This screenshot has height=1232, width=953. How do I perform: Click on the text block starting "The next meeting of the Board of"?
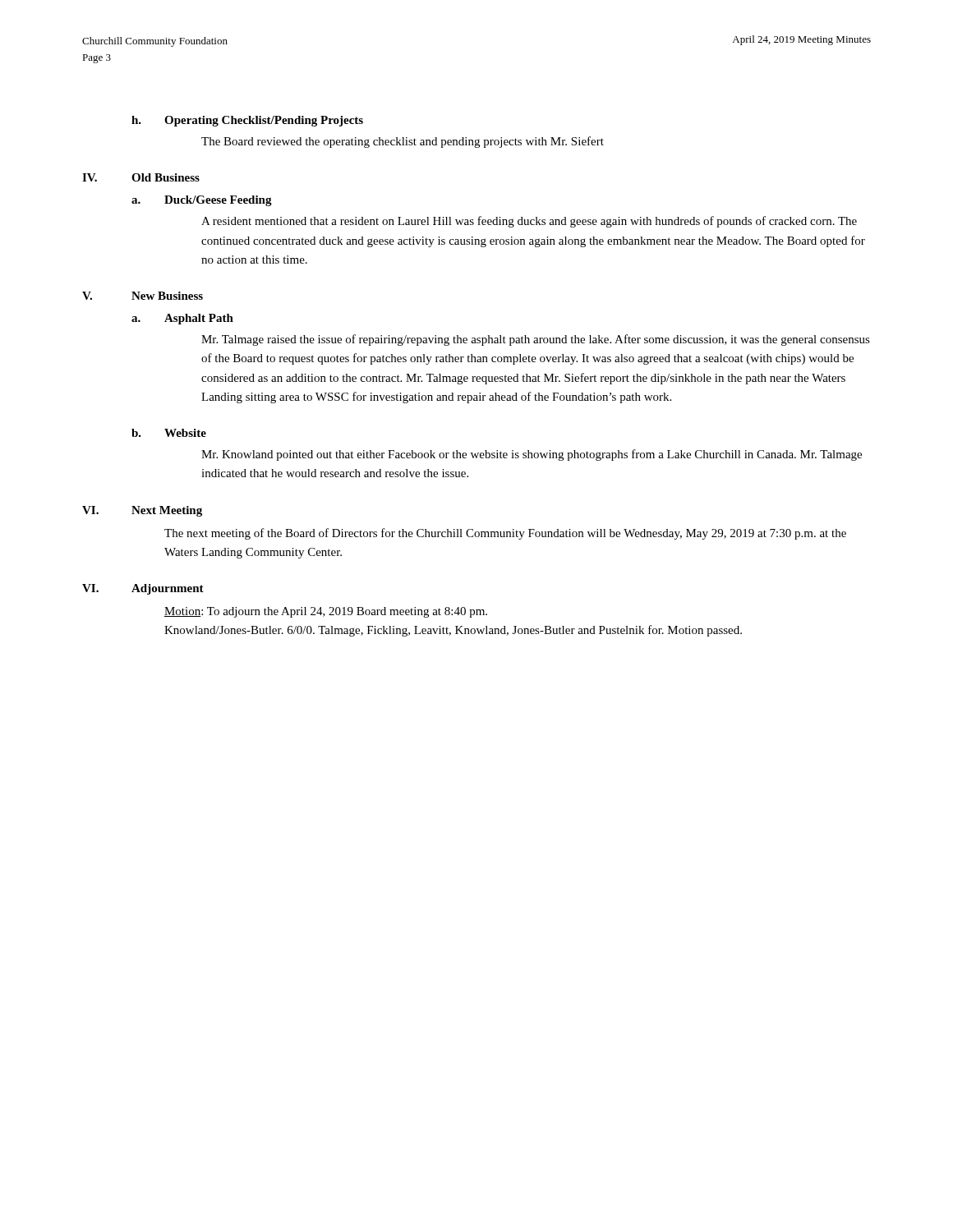point(505,542)
